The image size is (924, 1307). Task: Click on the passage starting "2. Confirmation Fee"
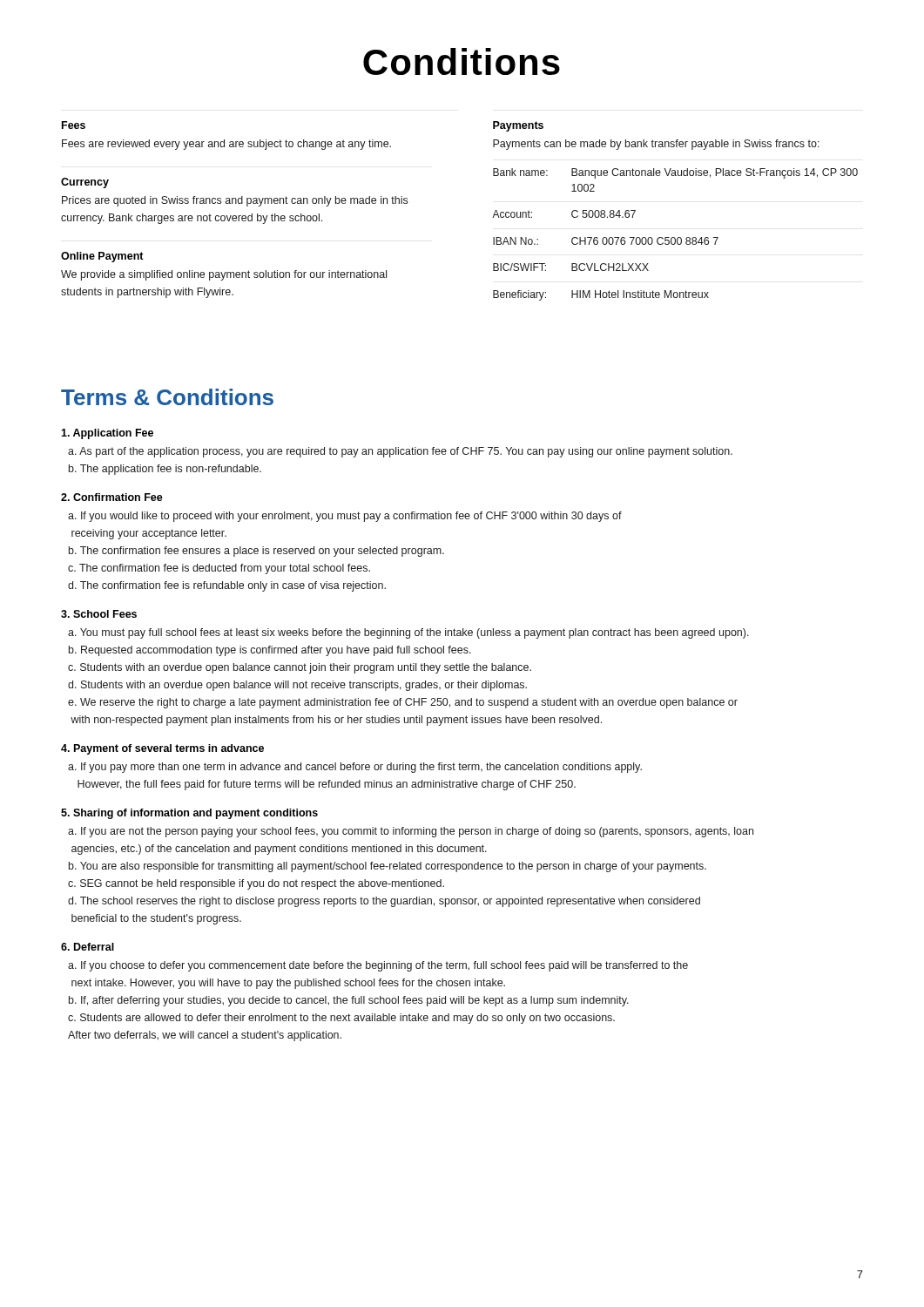112,497
